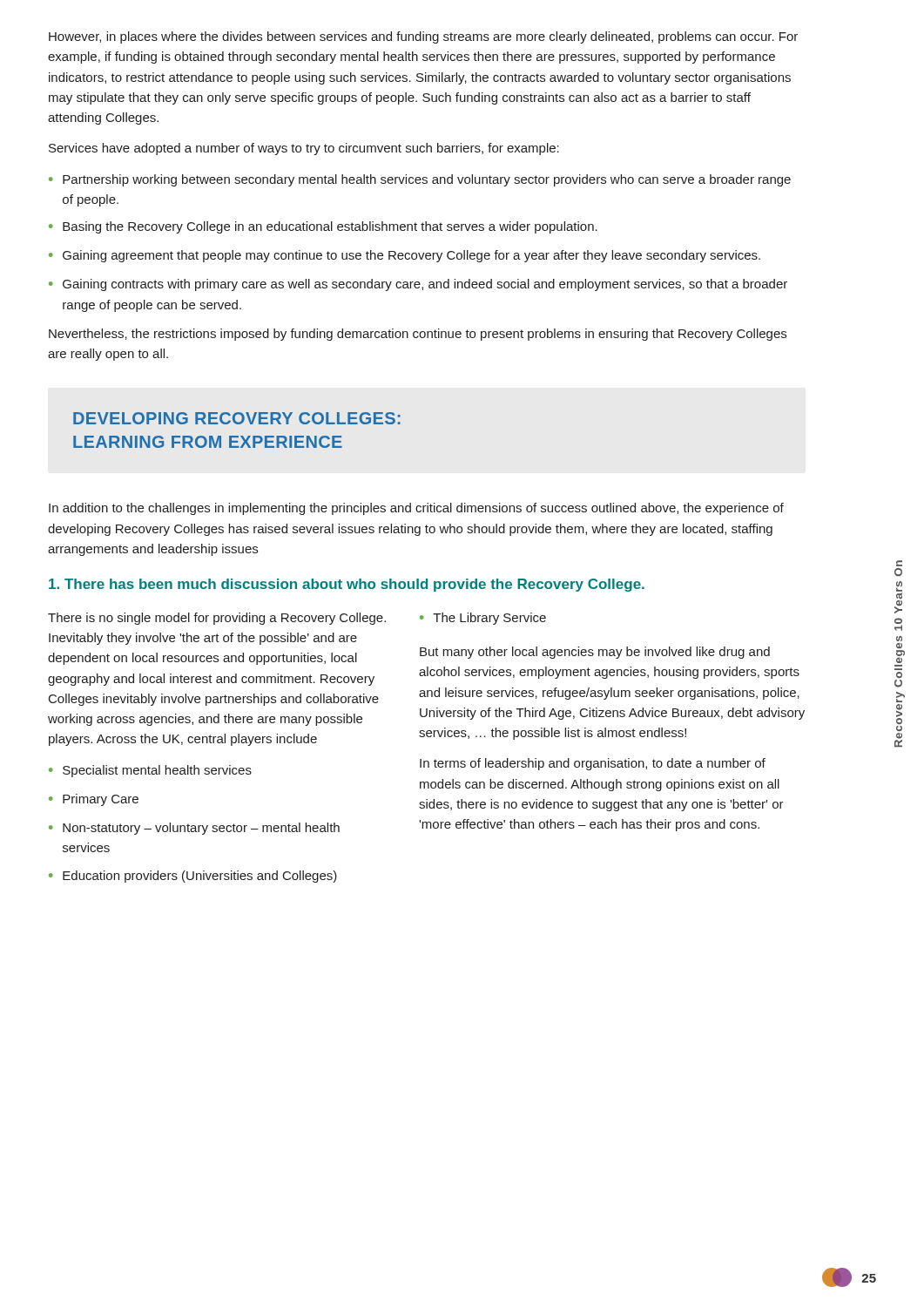Click on the list item that reads "• Gaining agreement that people"
Viewport: 924px width, 1307px height.
click(x=405, y=256)
